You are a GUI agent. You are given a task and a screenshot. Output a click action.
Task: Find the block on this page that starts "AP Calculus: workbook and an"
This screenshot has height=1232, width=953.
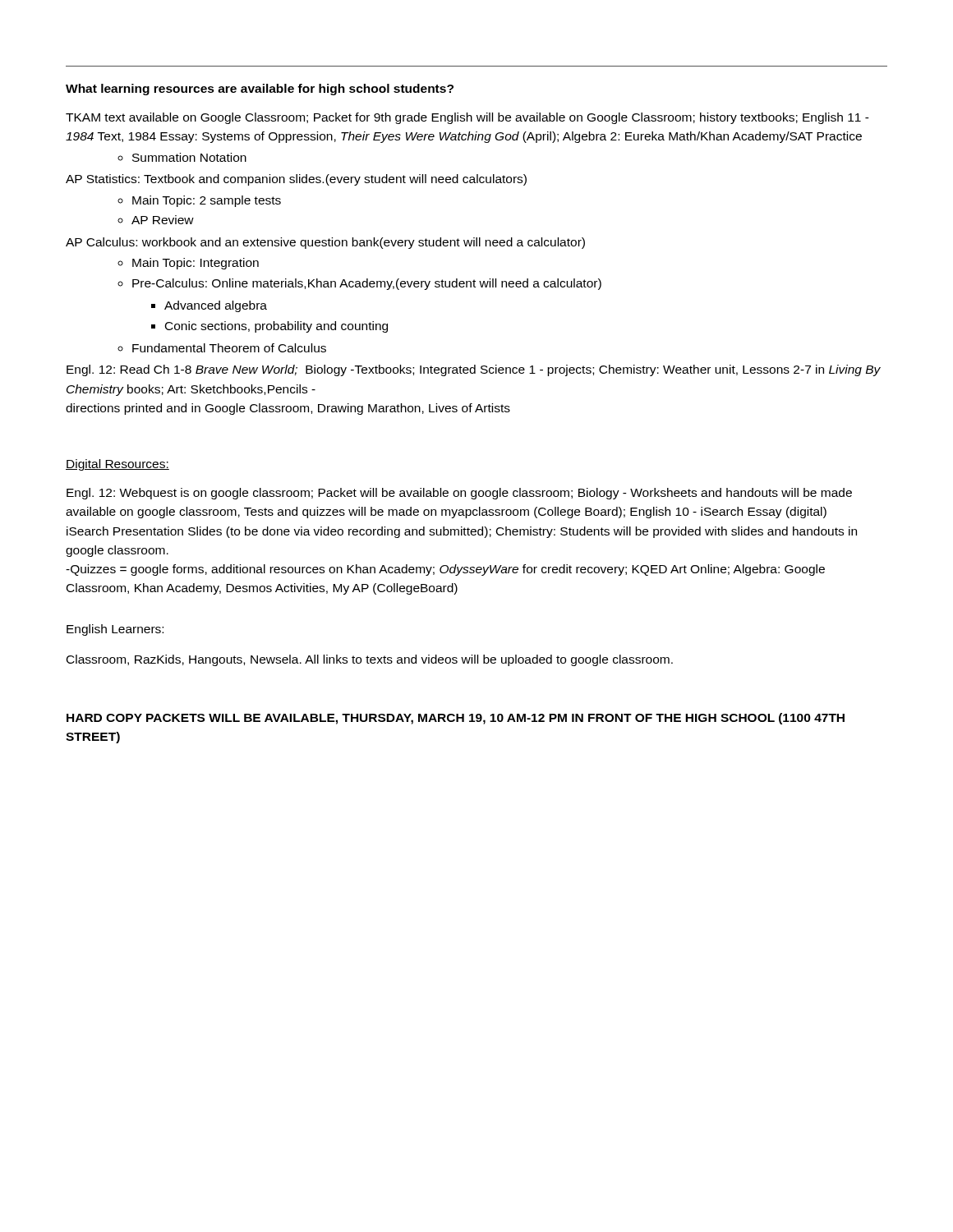pos(326,242)
